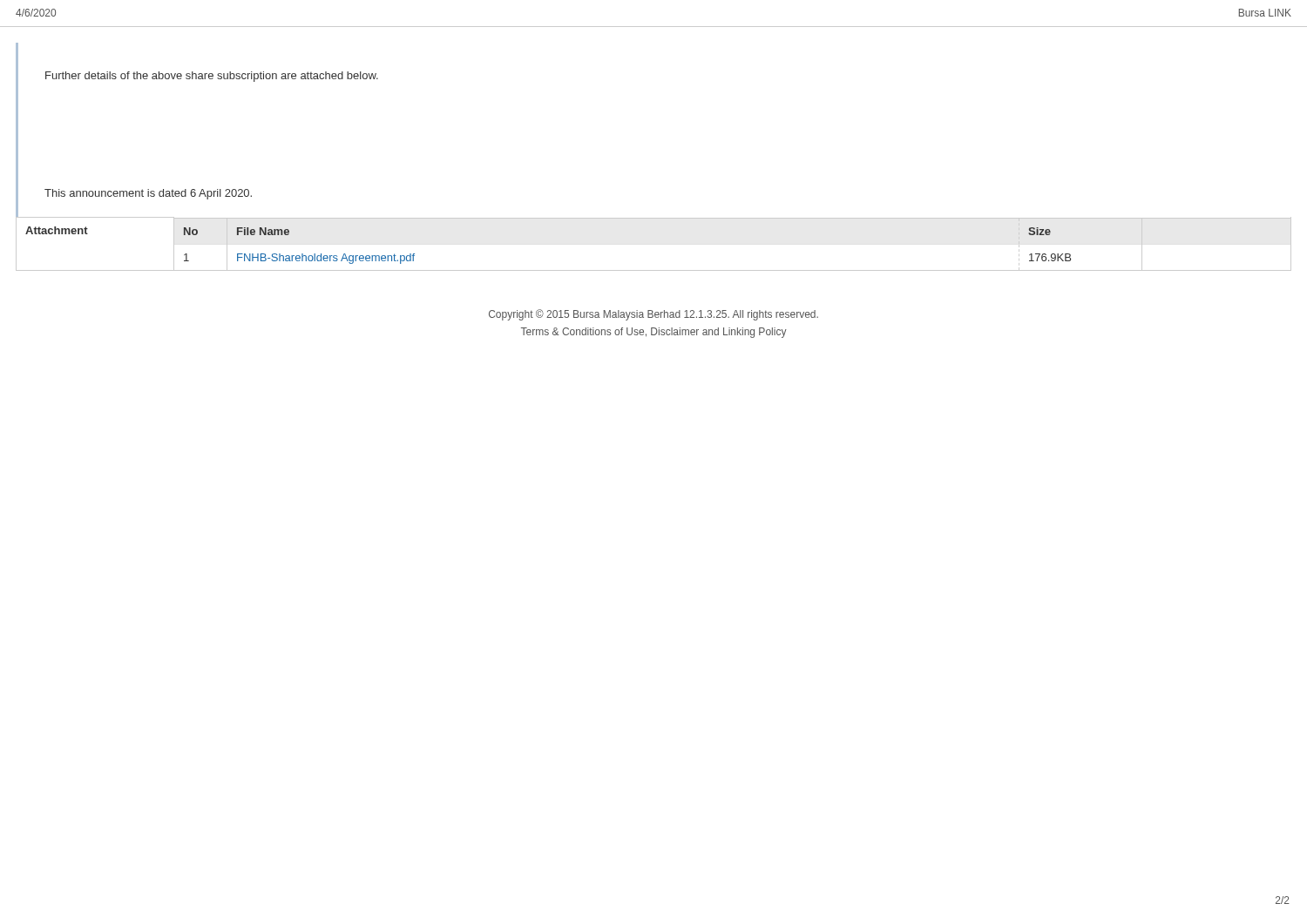Screen dimensions: 924x1307
Task: Find the table
Action: pos(654,244)
